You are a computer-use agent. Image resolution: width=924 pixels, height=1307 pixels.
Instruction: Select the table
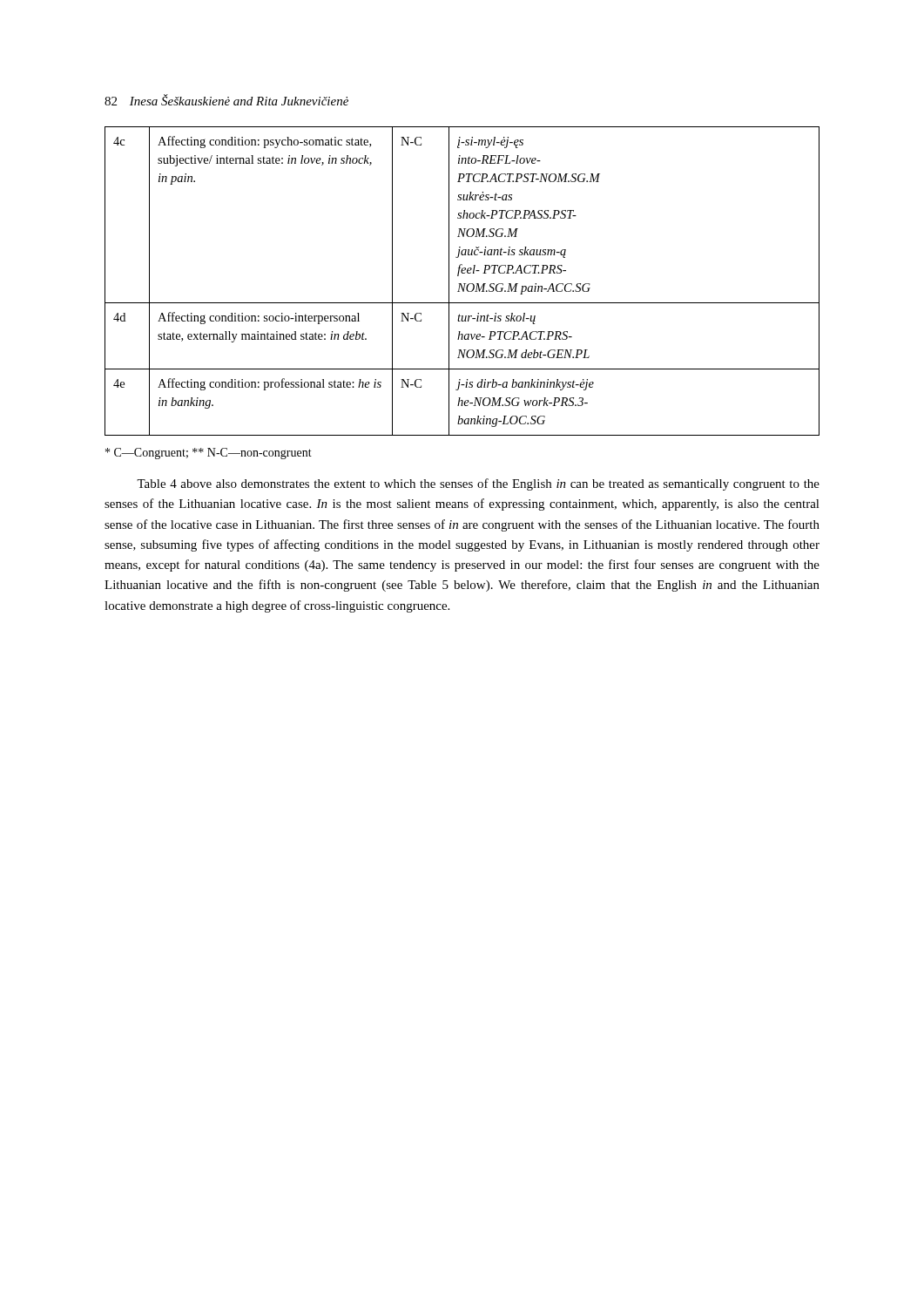click(x=462, y=281)
